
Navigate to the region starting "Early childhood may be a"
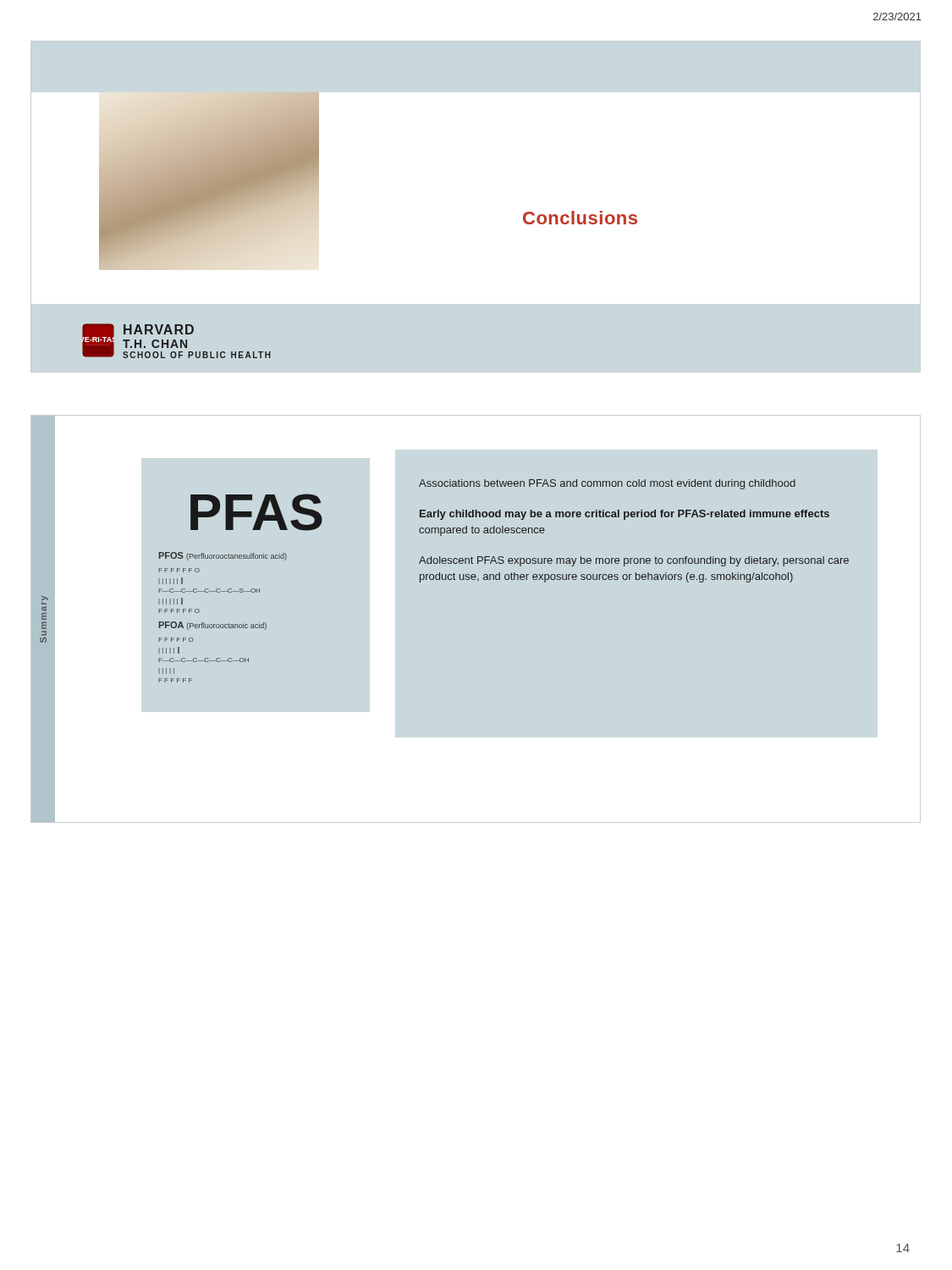click(624, 521)
